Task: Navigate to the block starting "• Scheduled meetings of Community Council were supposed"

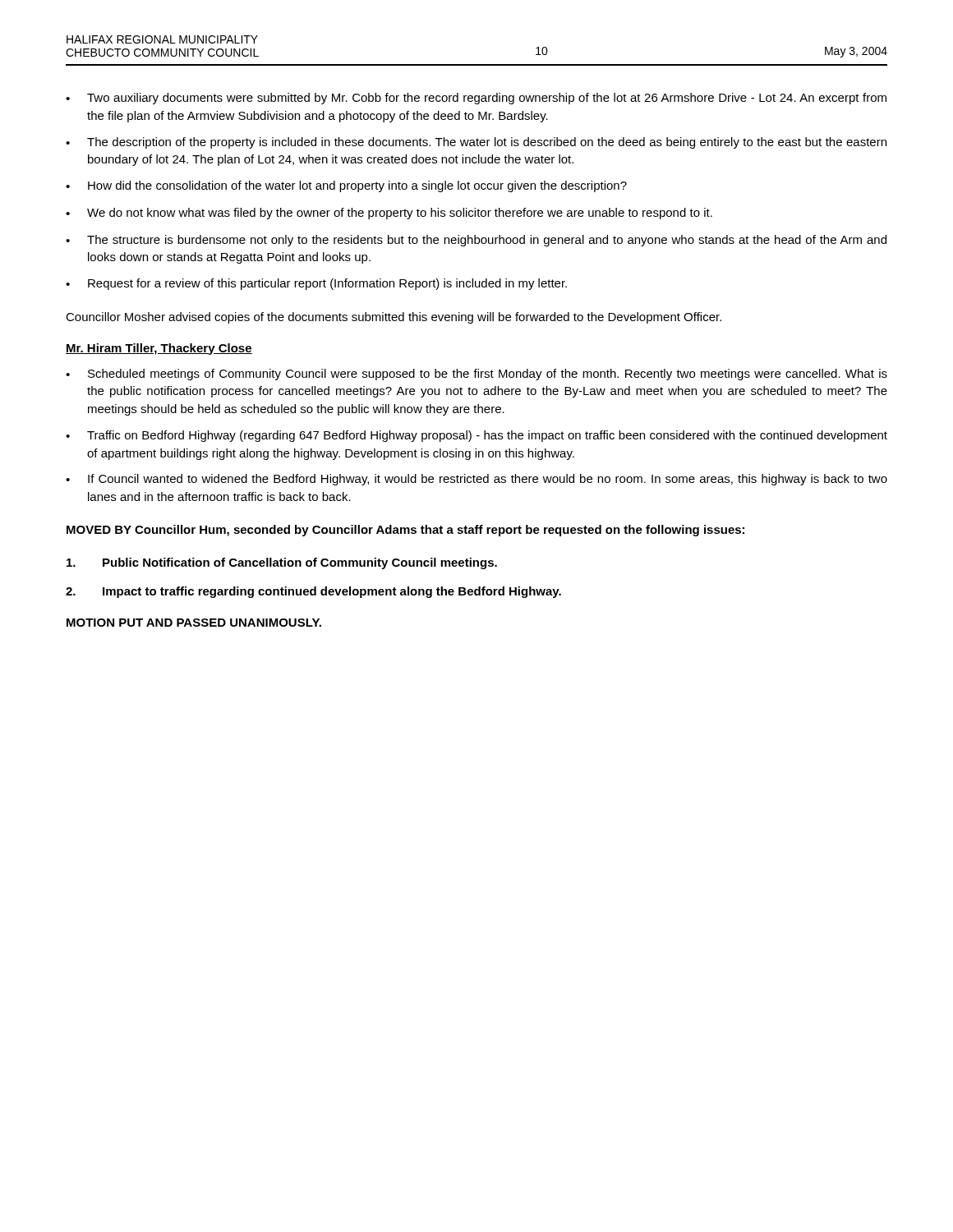Action: [x=476, y=391]
